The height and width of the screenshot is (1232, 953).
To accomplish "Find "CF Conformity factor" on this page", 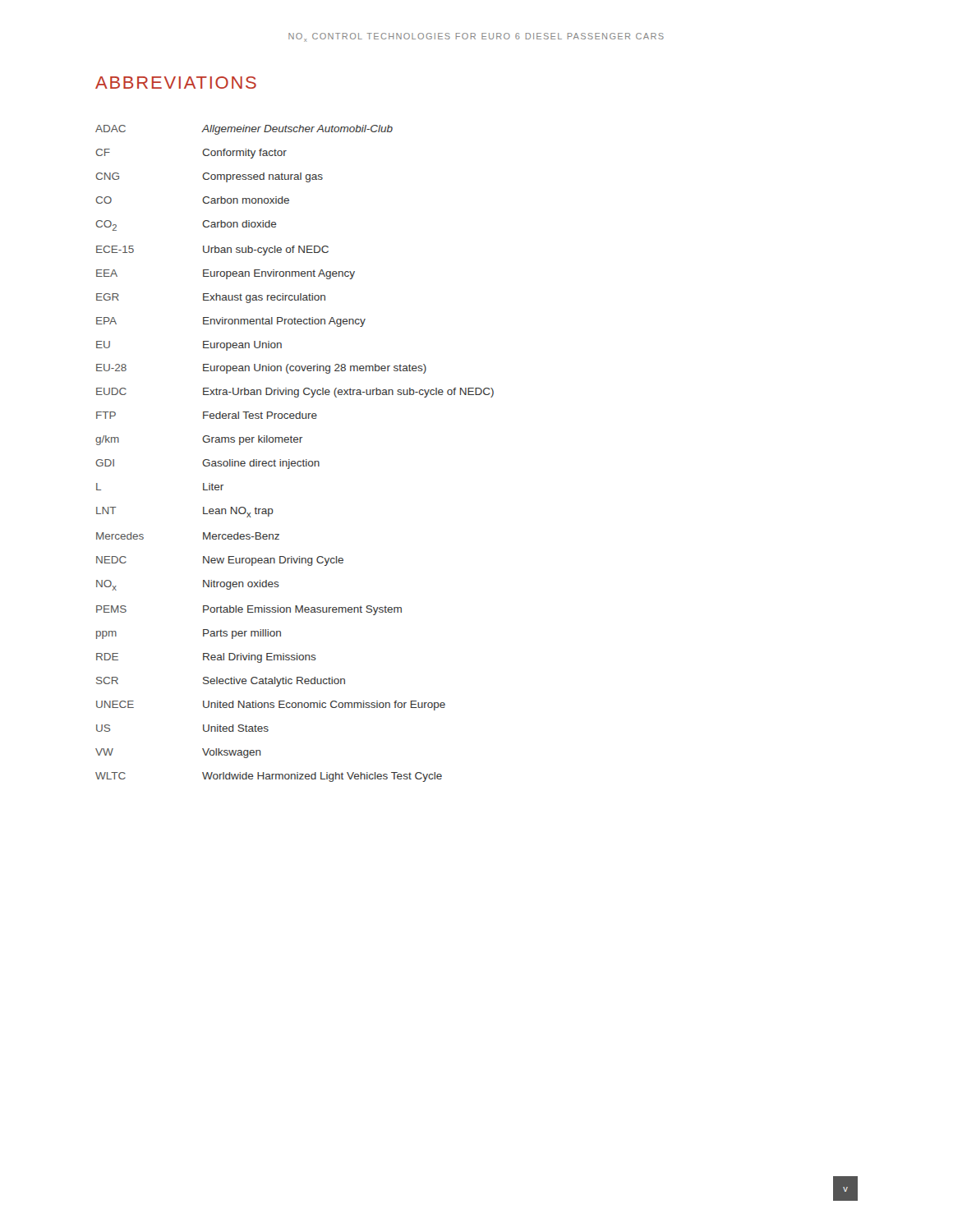I will point(191,153).
